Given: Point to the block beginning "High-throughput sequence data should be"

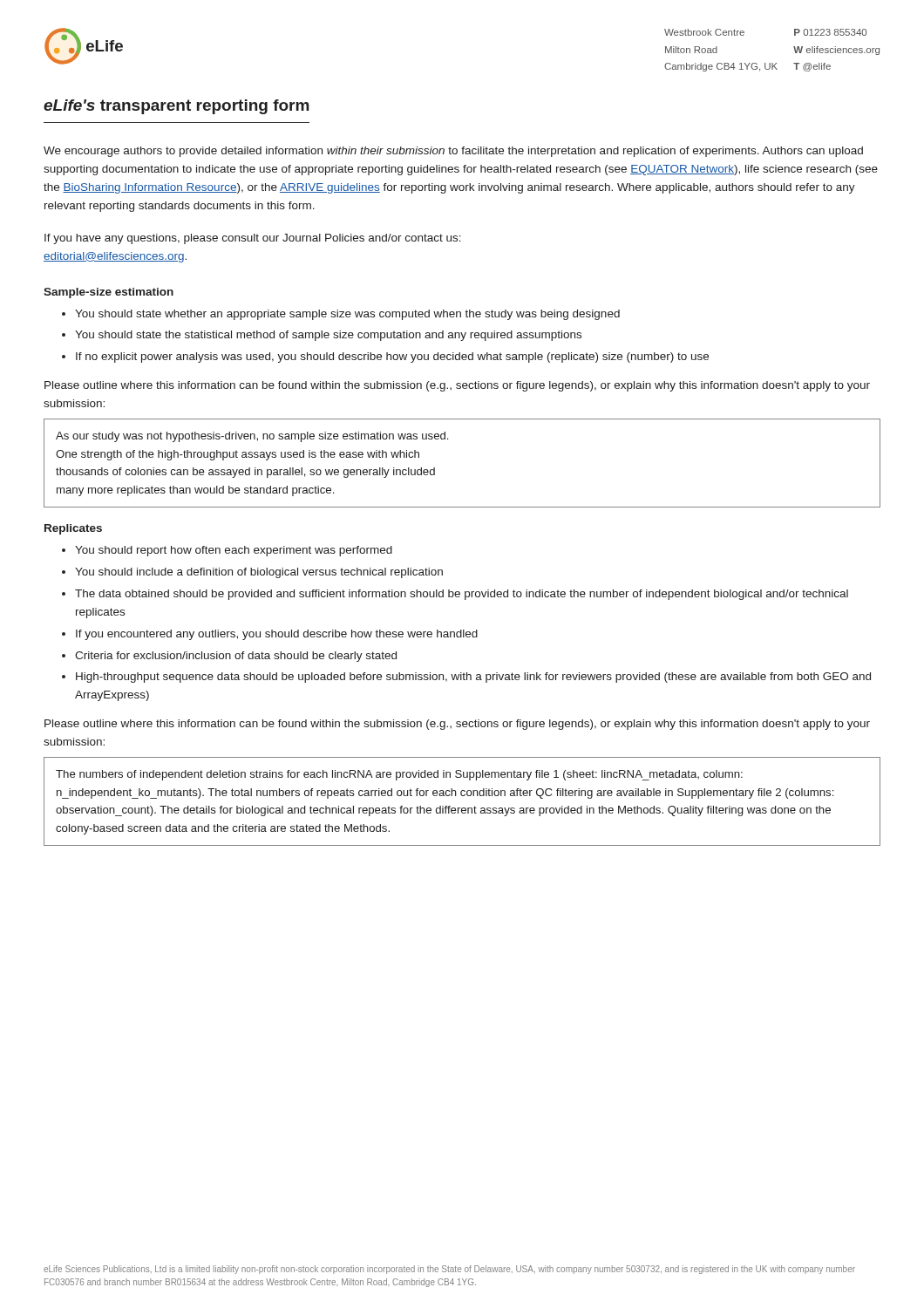Looking at the screenshot, I should point(473,686).
